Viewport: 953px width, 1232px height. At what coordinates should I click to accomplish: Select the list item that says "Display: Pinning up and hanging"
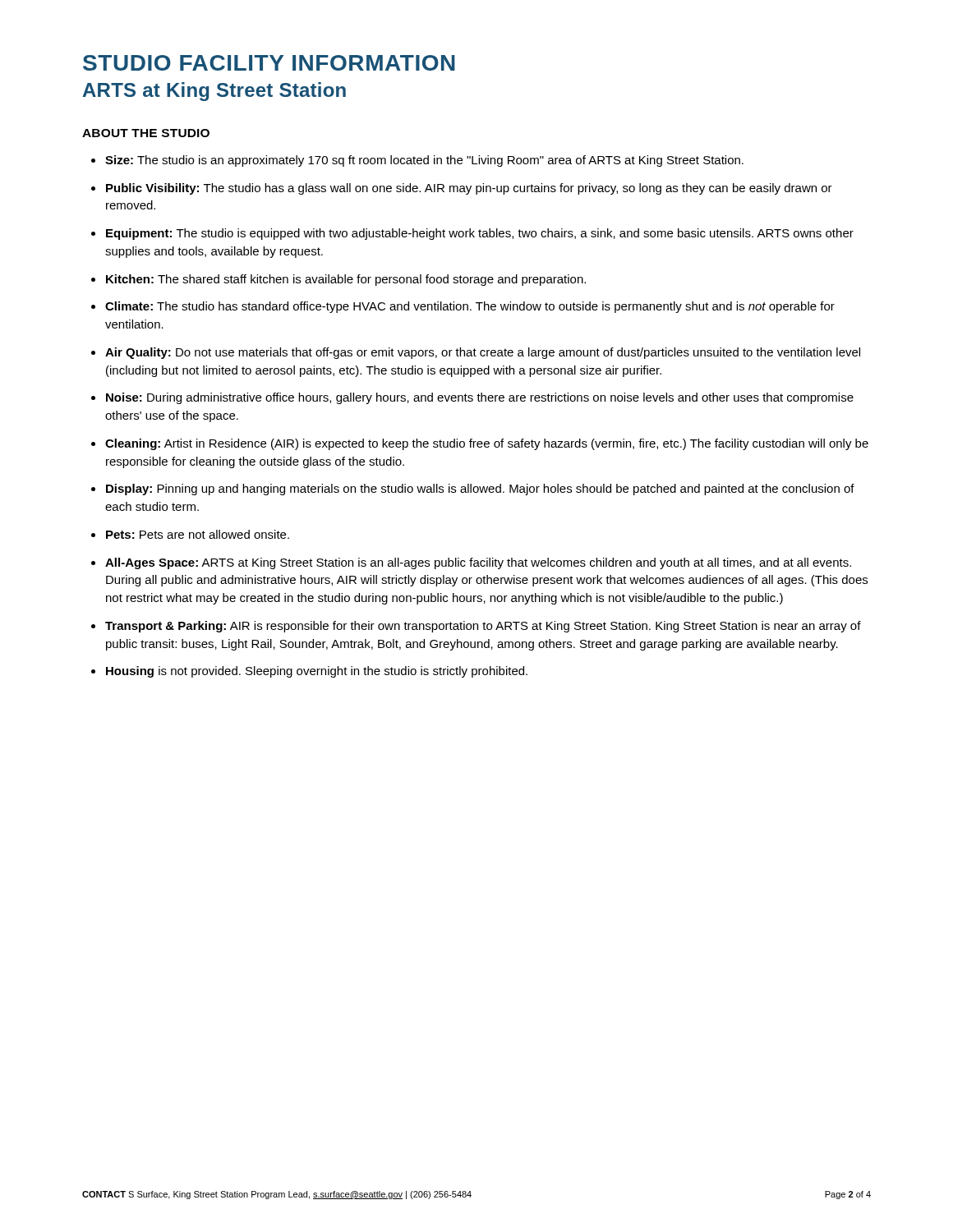[x=480, y=497]
